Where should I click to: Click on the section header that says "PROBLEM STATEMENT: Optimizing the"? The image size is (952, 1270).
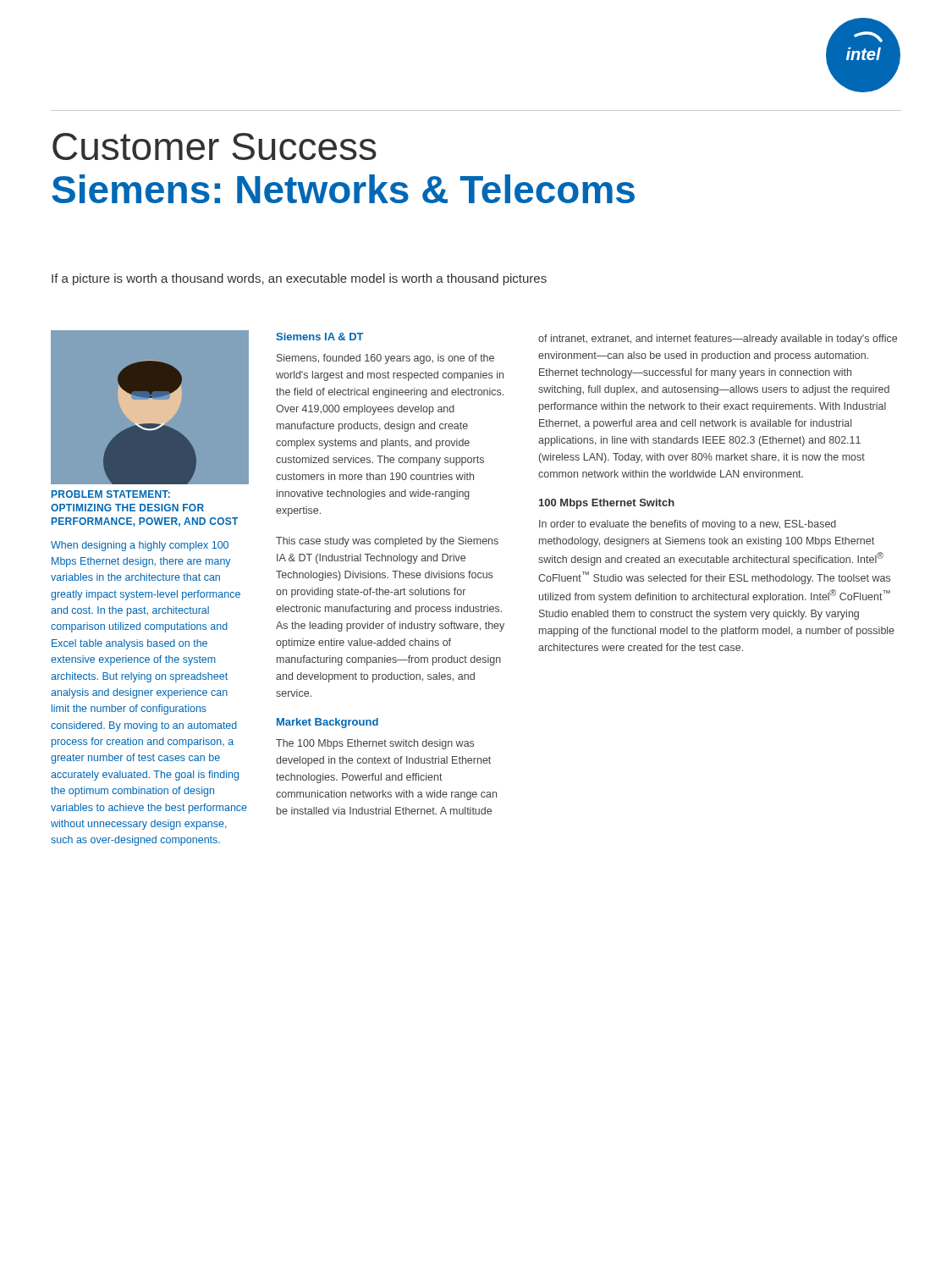click(145, 508)
